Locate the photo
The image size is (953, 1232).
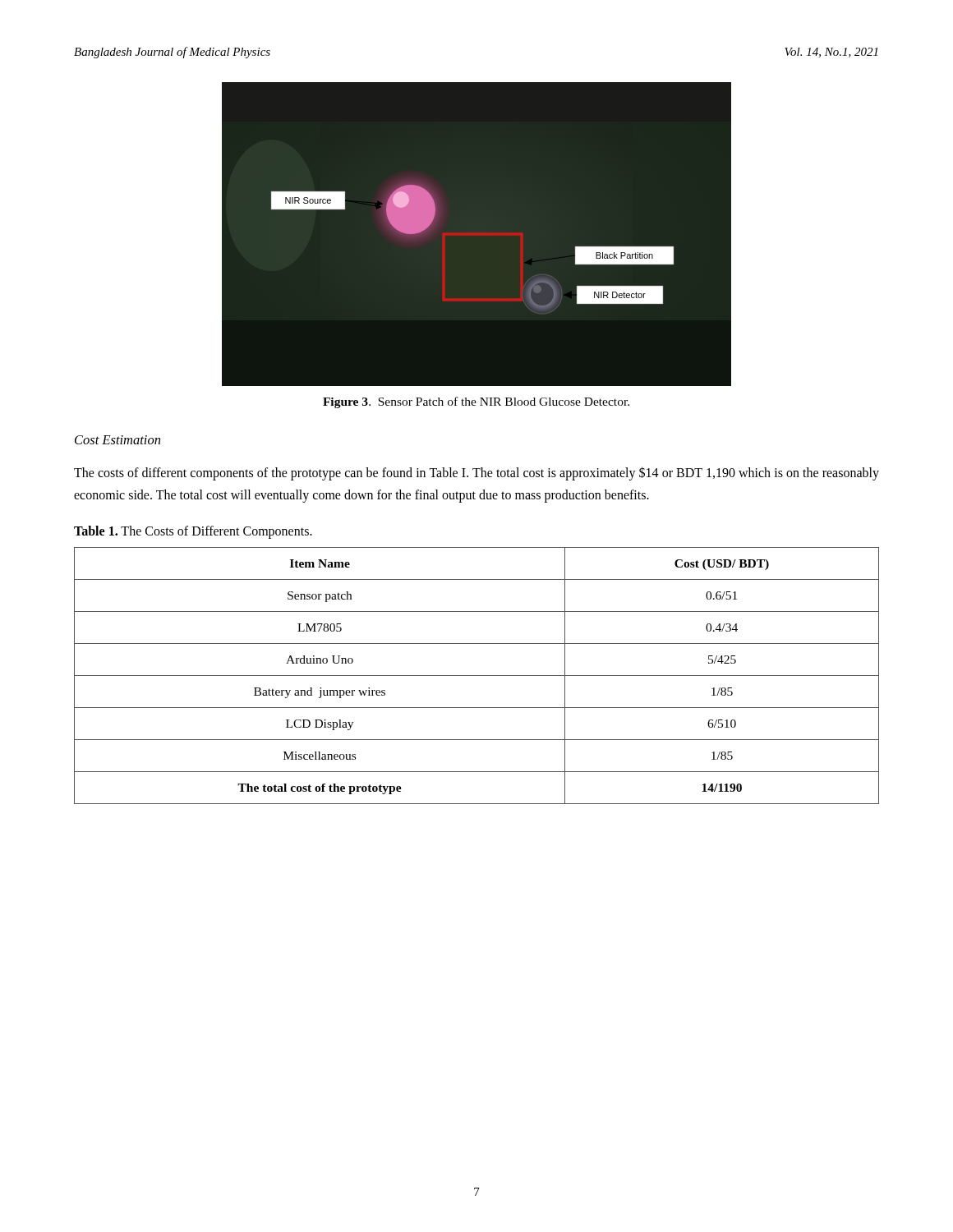pos(476,234)
